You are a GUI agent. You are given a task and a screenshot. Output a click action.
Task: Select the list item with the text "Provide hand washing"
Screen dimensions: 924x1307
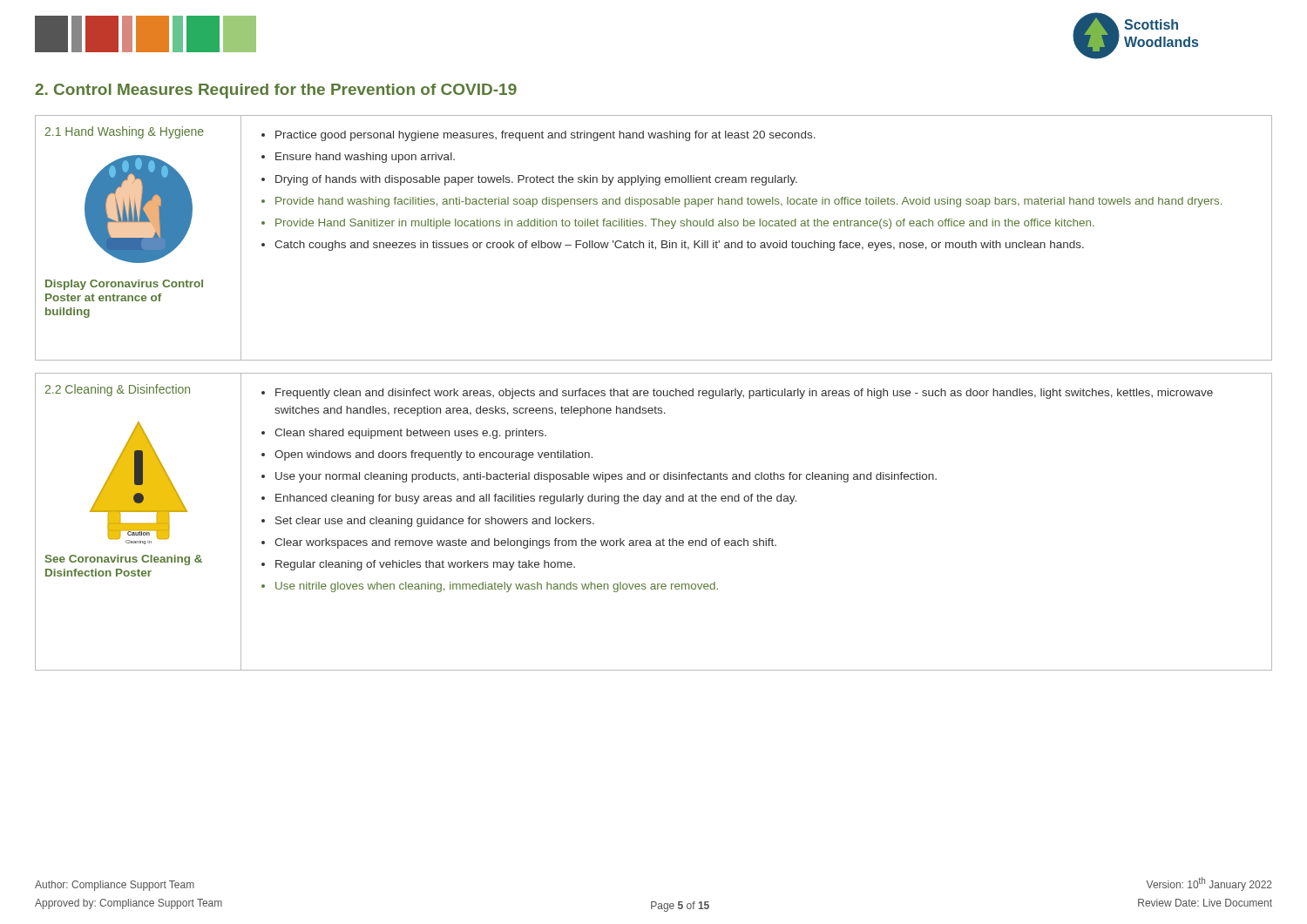click(749, 201)
